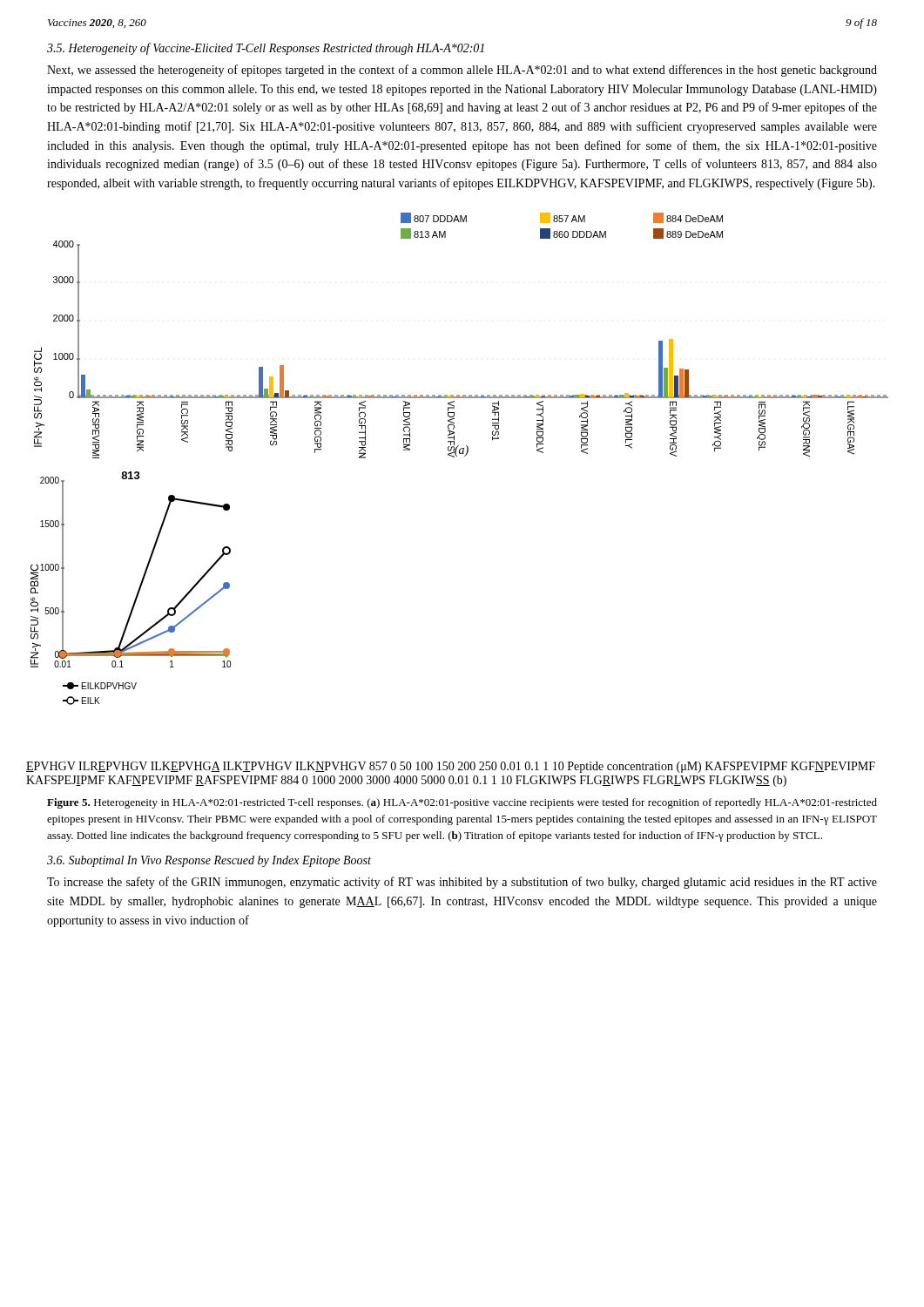Locate the section header that reads "3.5. Heterogeneity of Vaccine-Elicited T-Cell Responses Restricted through"
Image resolution: width=924 pixels, height=1307 pixels.
[266, 48]
